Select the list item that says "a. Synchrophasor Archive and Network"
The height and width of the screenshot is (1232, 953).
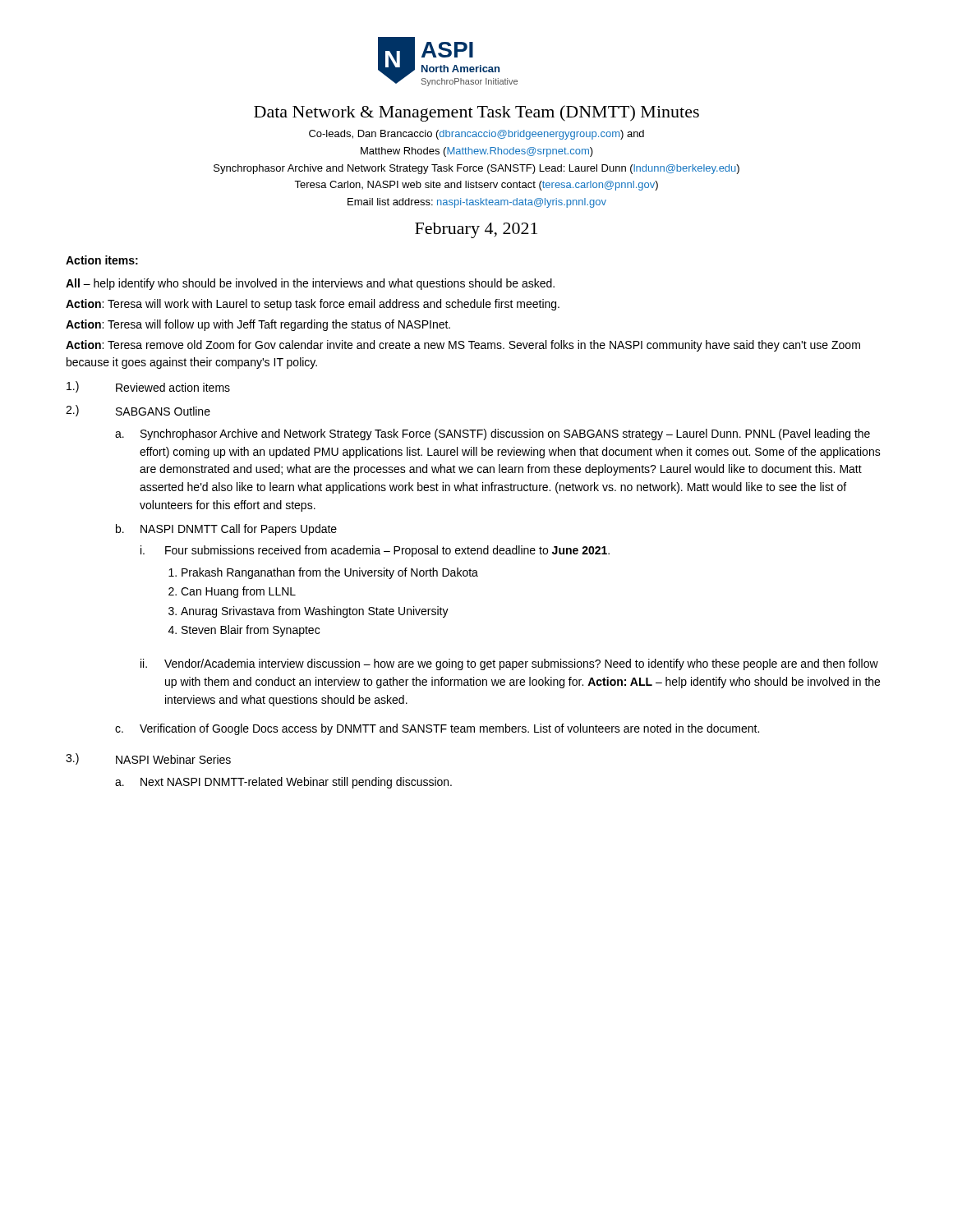click(501, 470)
